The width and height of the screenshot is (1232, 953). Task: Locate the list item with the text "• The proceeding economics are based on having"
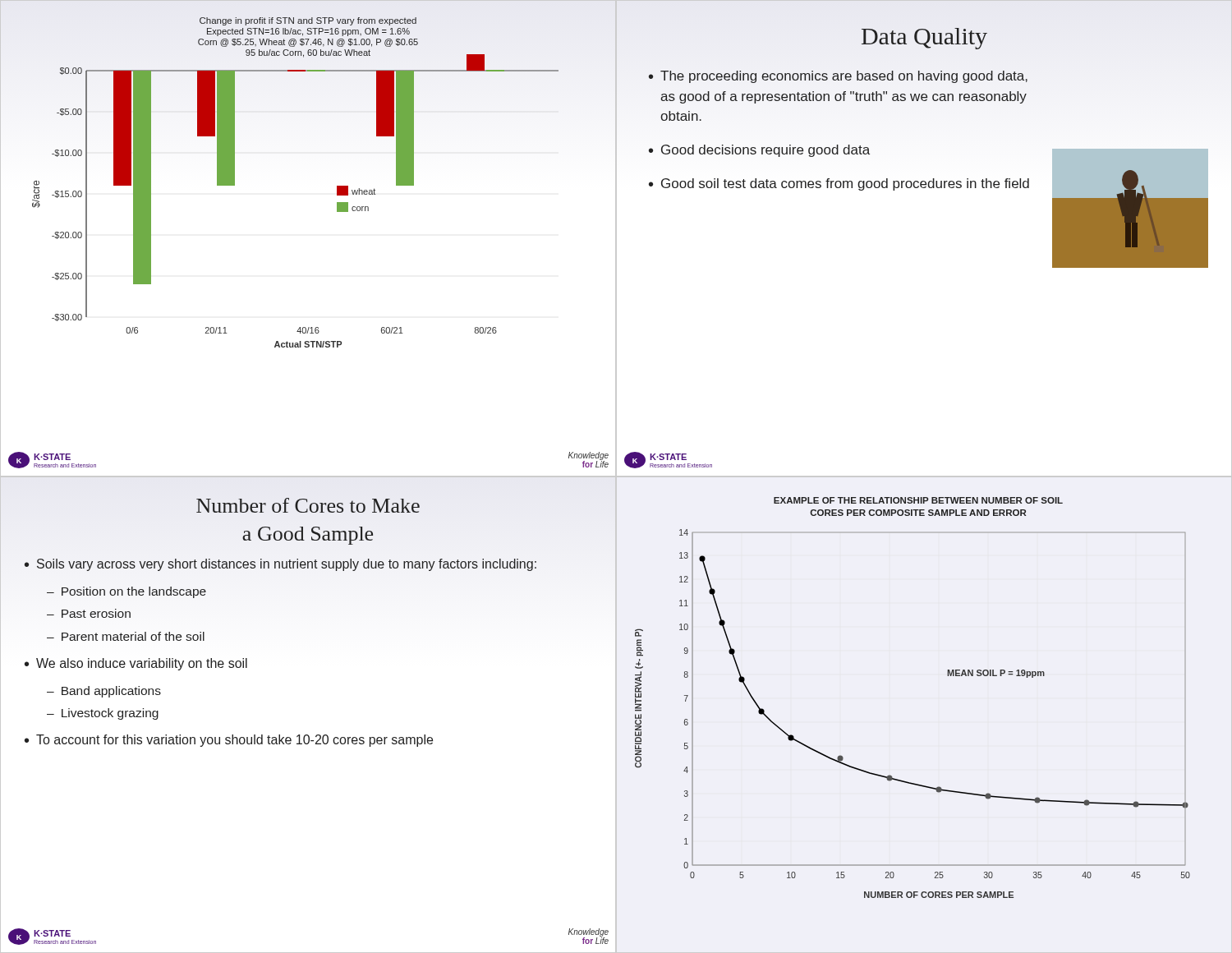coord(843,97)
